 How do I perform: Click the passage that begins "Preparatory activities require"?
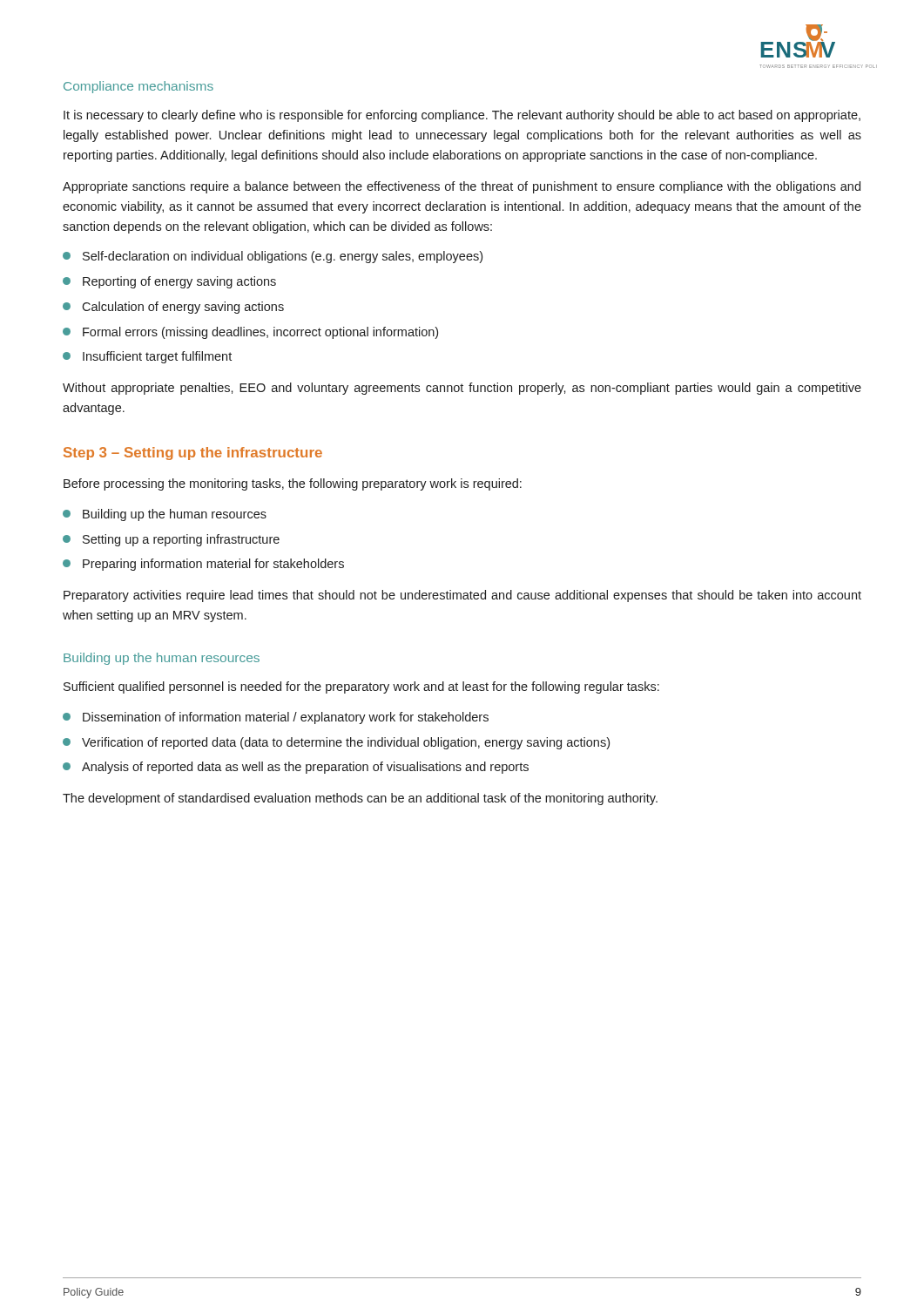point(462,605)
